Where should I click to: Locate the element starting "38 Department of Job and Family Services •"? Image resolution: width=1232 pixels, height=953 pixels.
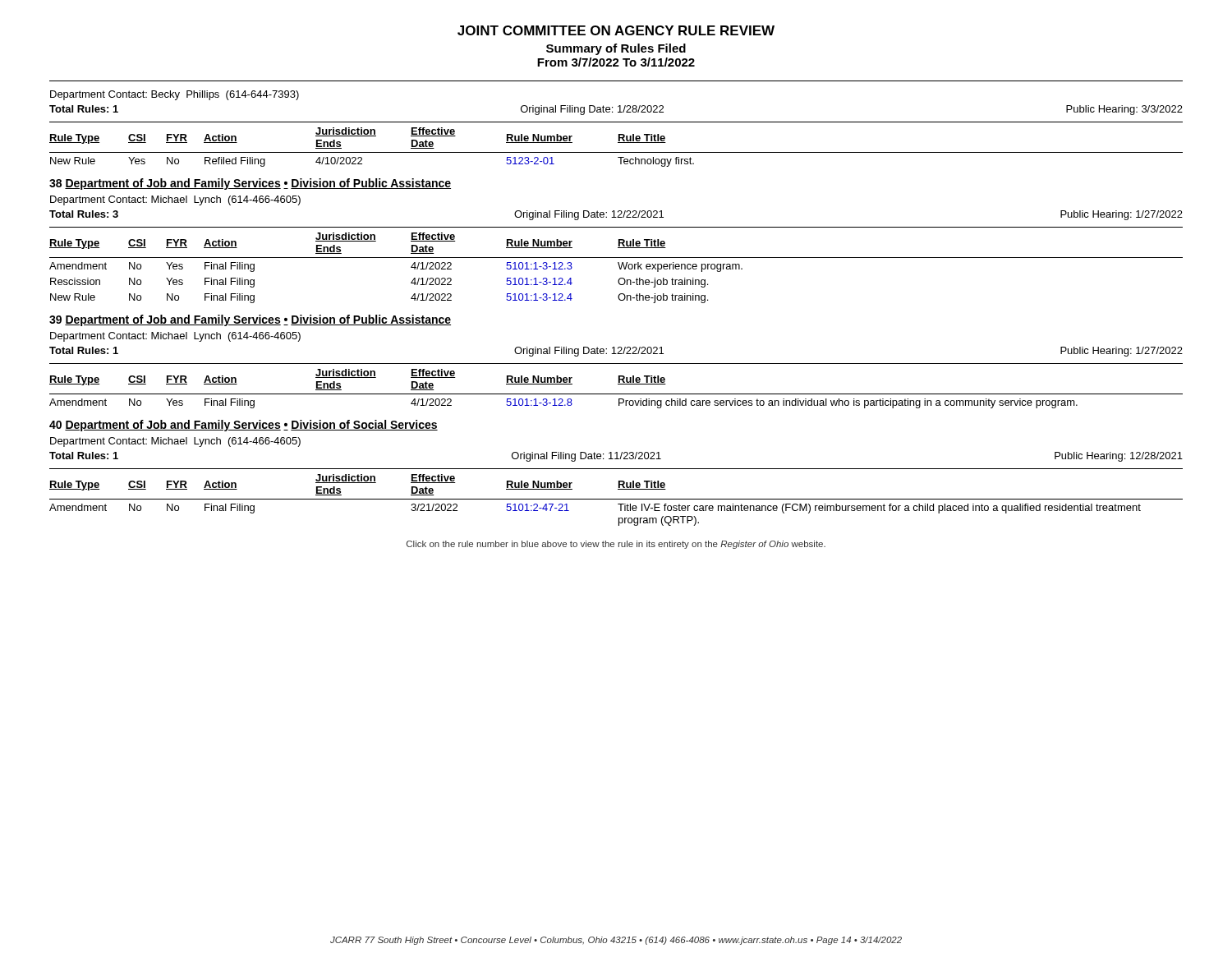click(250, 183)
